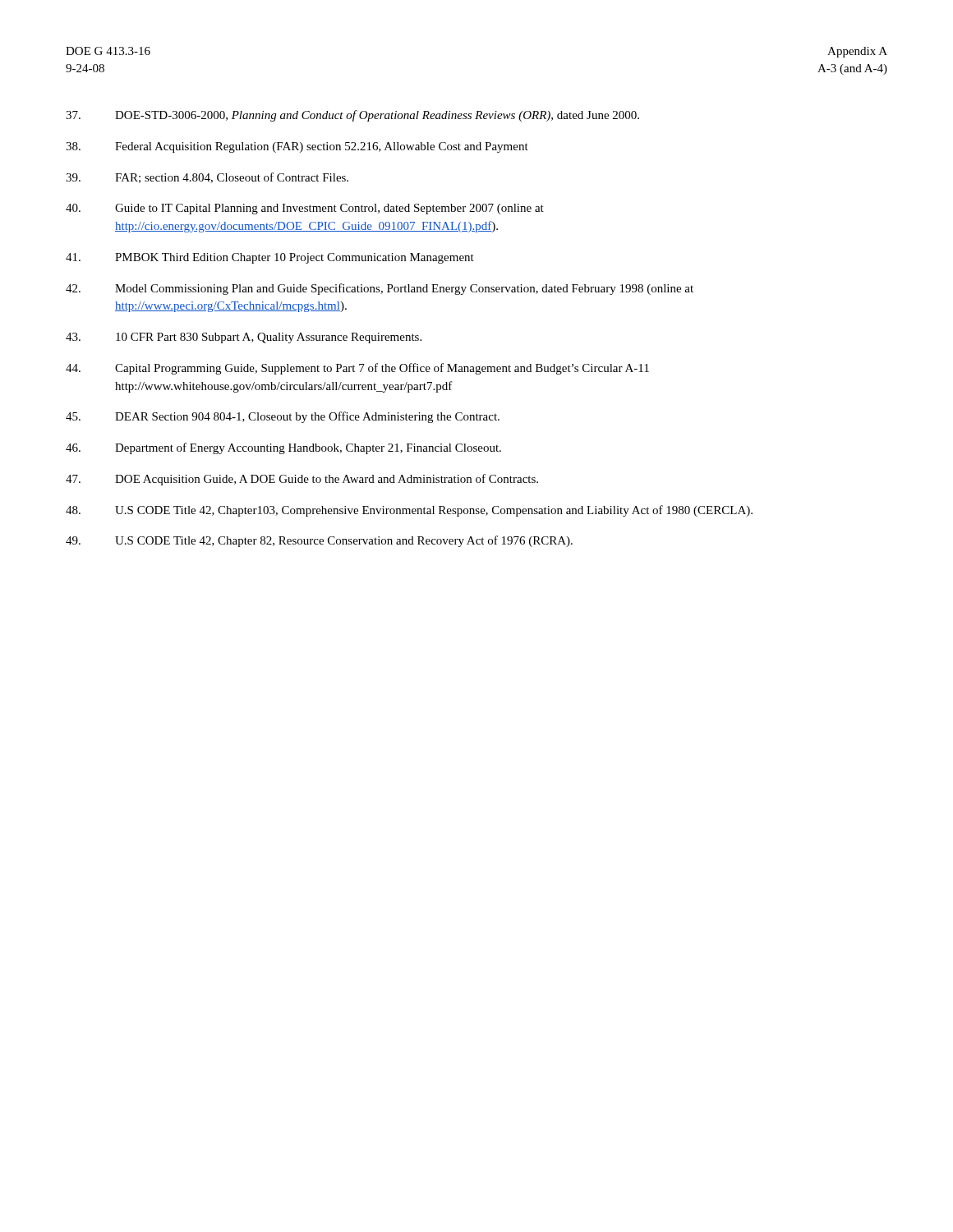The height and width of the screenshot is (1232, 953).
Task: Select the element starting "42. Model Commissioning Plan and Guide"
Action: [476, 298]
